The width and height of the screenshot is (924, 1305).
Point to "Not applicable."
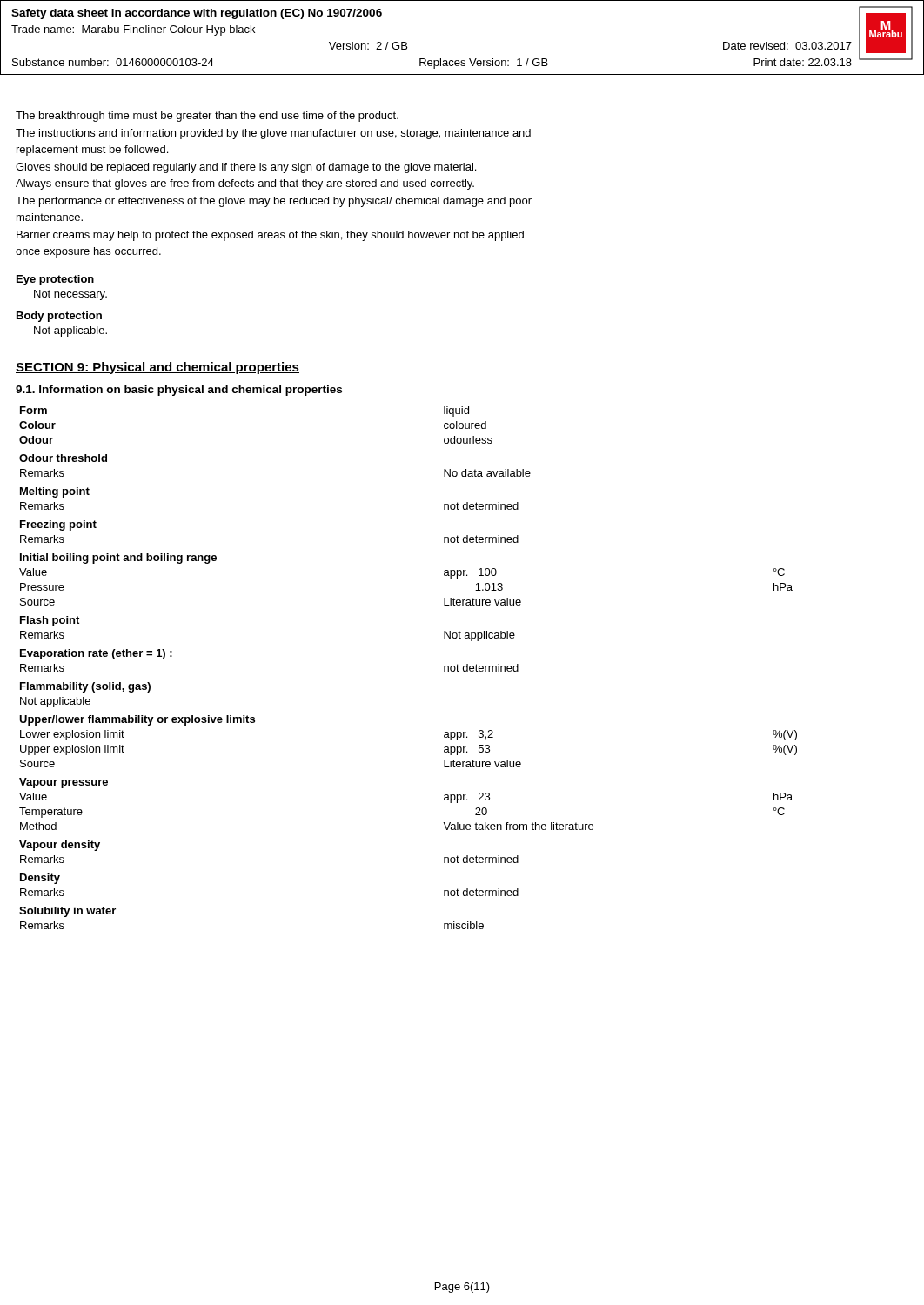point(71,330)
